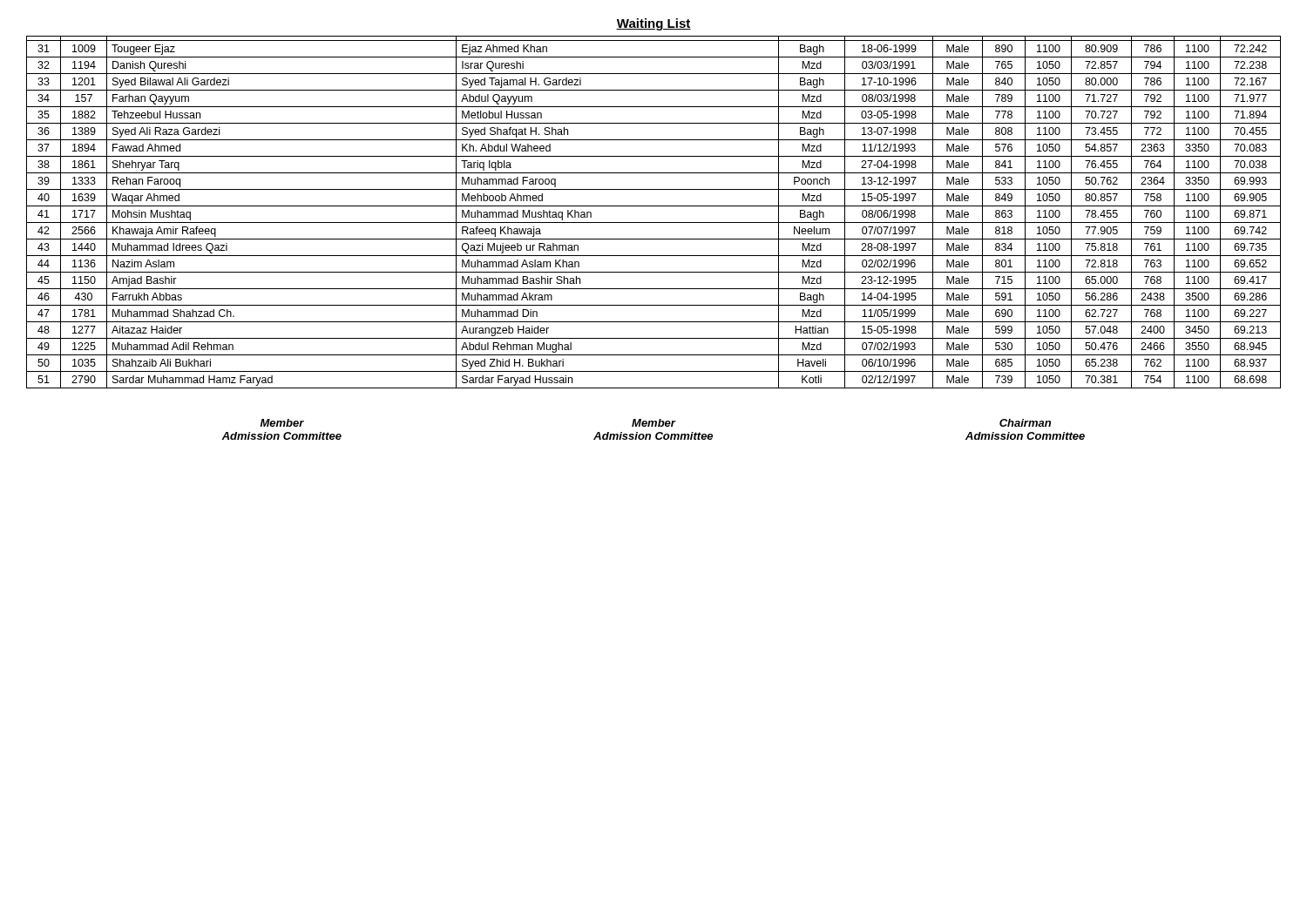Select the table that reads "Shahzaib Ali Bukhari"

tap(654, 212)
